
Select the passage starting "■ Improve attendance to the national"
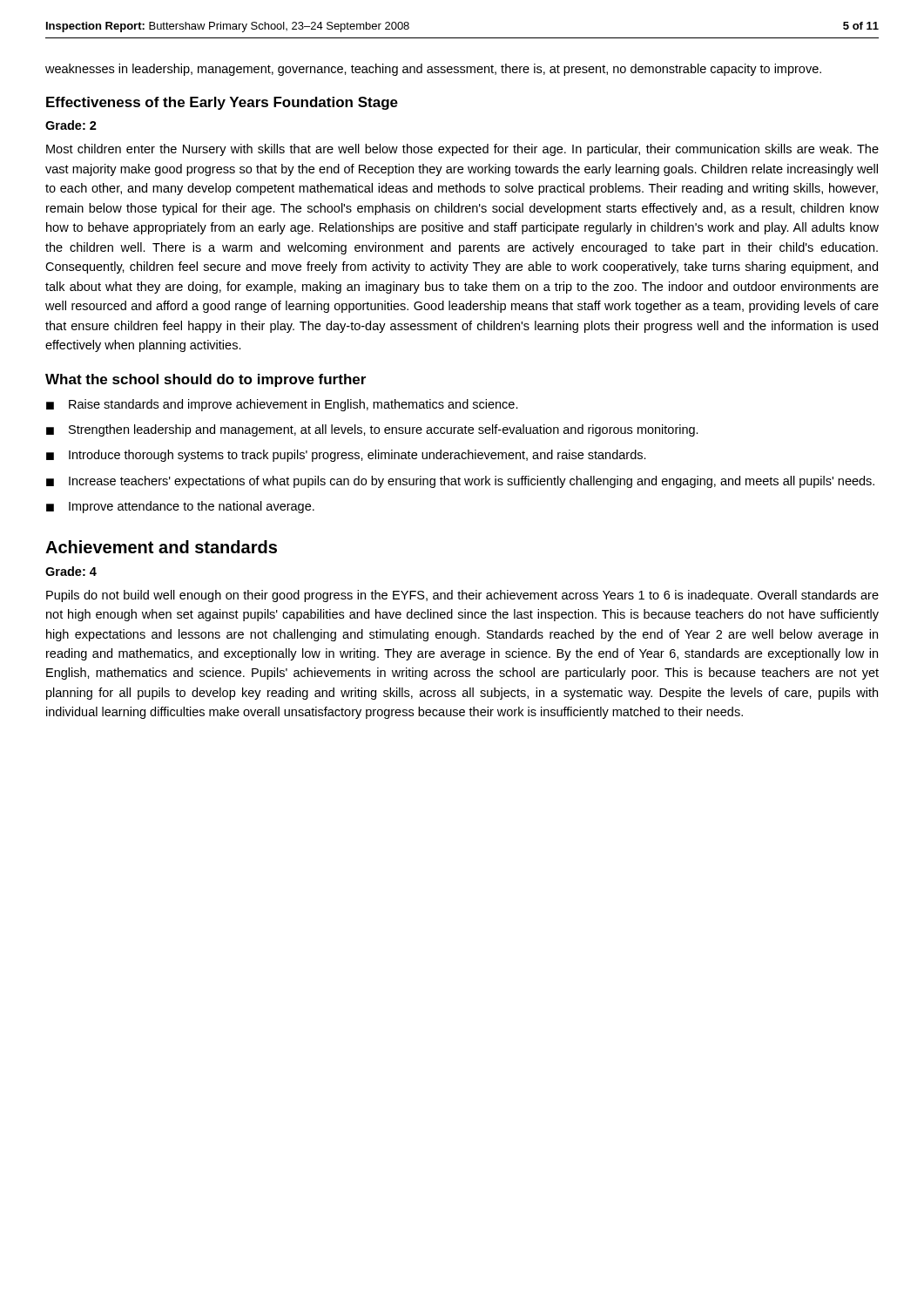(180, 507)
